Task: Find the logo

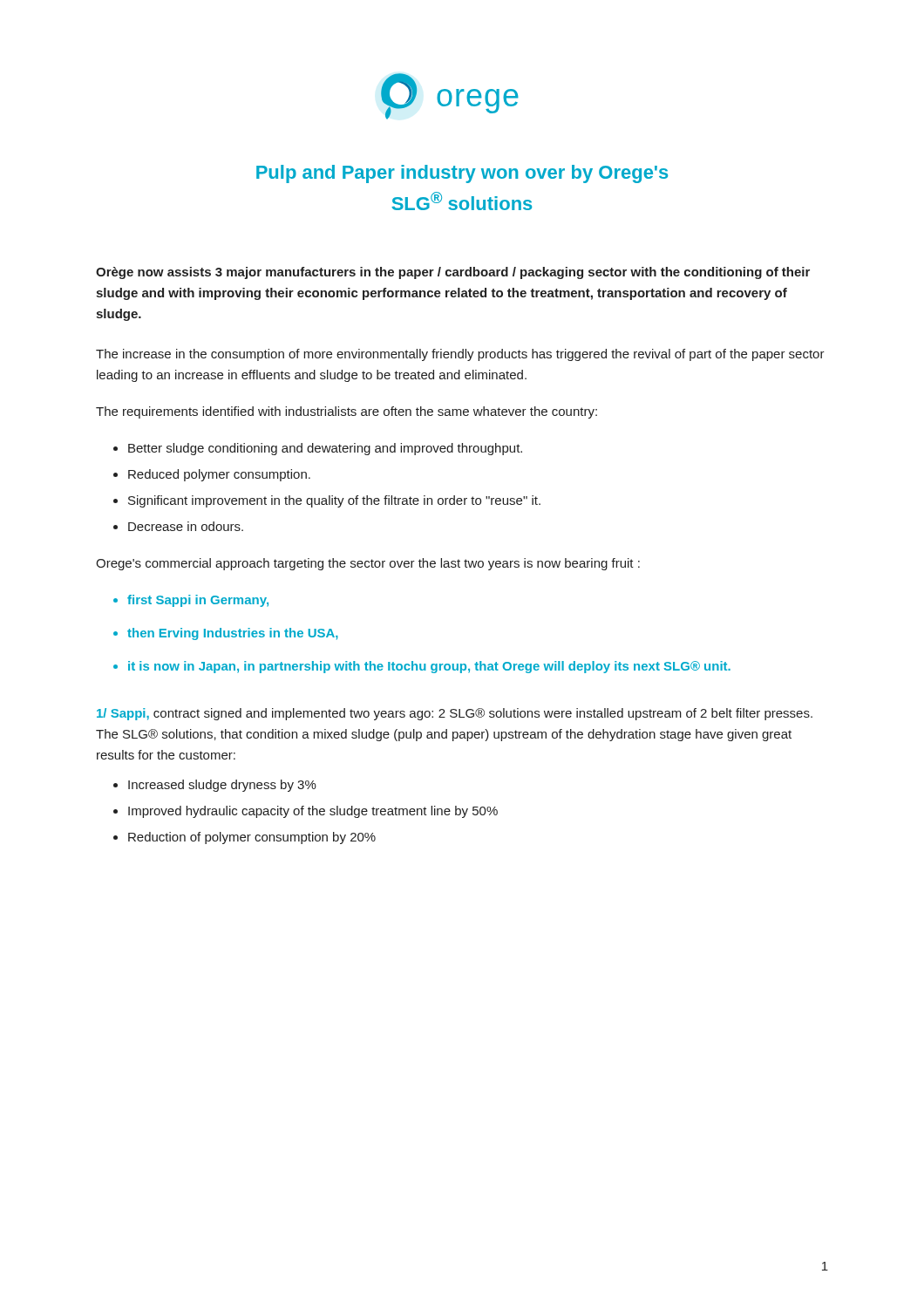Action: (462, 97)
